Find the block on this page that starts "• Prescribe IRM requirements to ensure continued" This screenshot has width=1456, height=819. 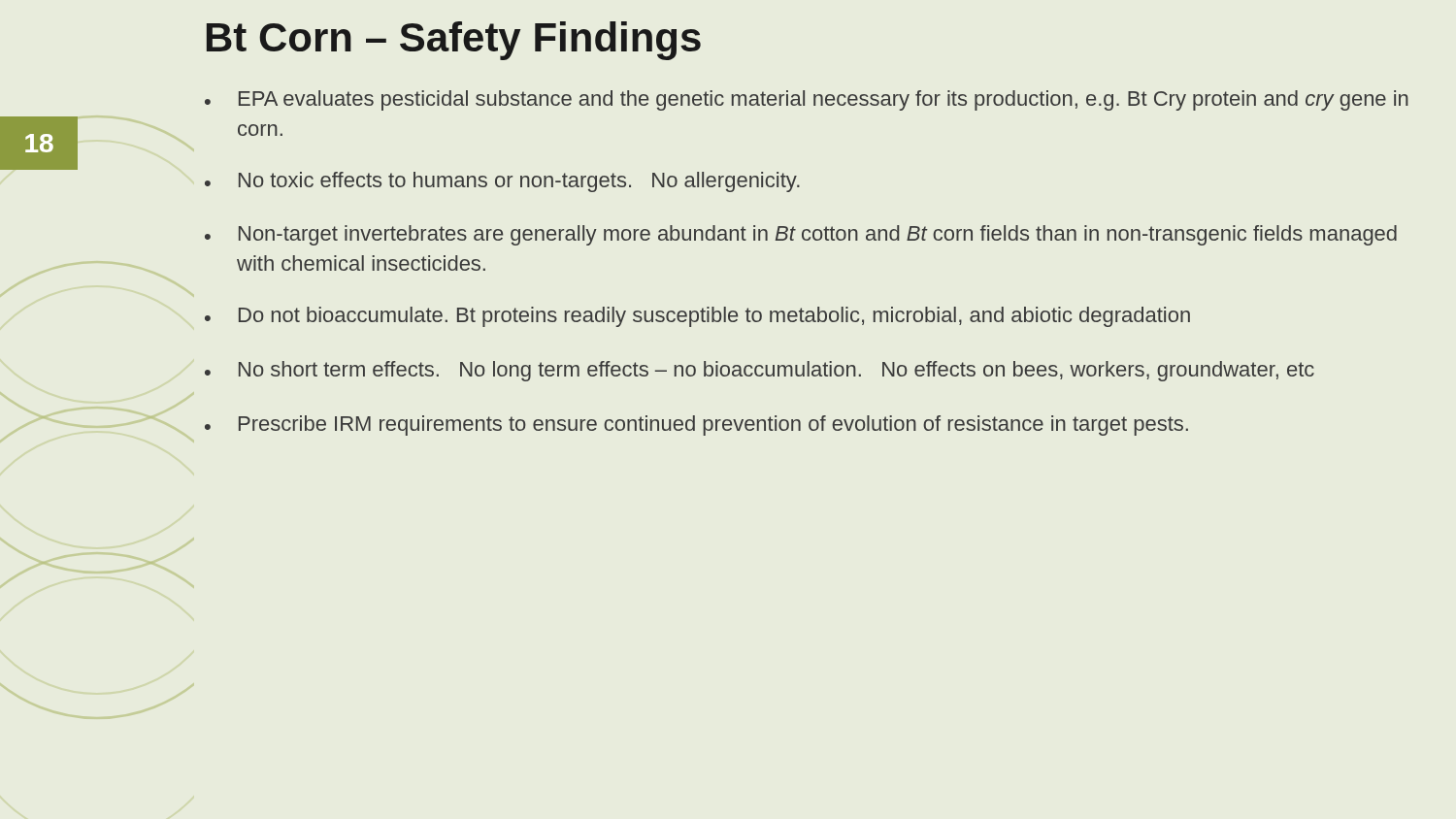pyautogui.click(x=810, y=425)
